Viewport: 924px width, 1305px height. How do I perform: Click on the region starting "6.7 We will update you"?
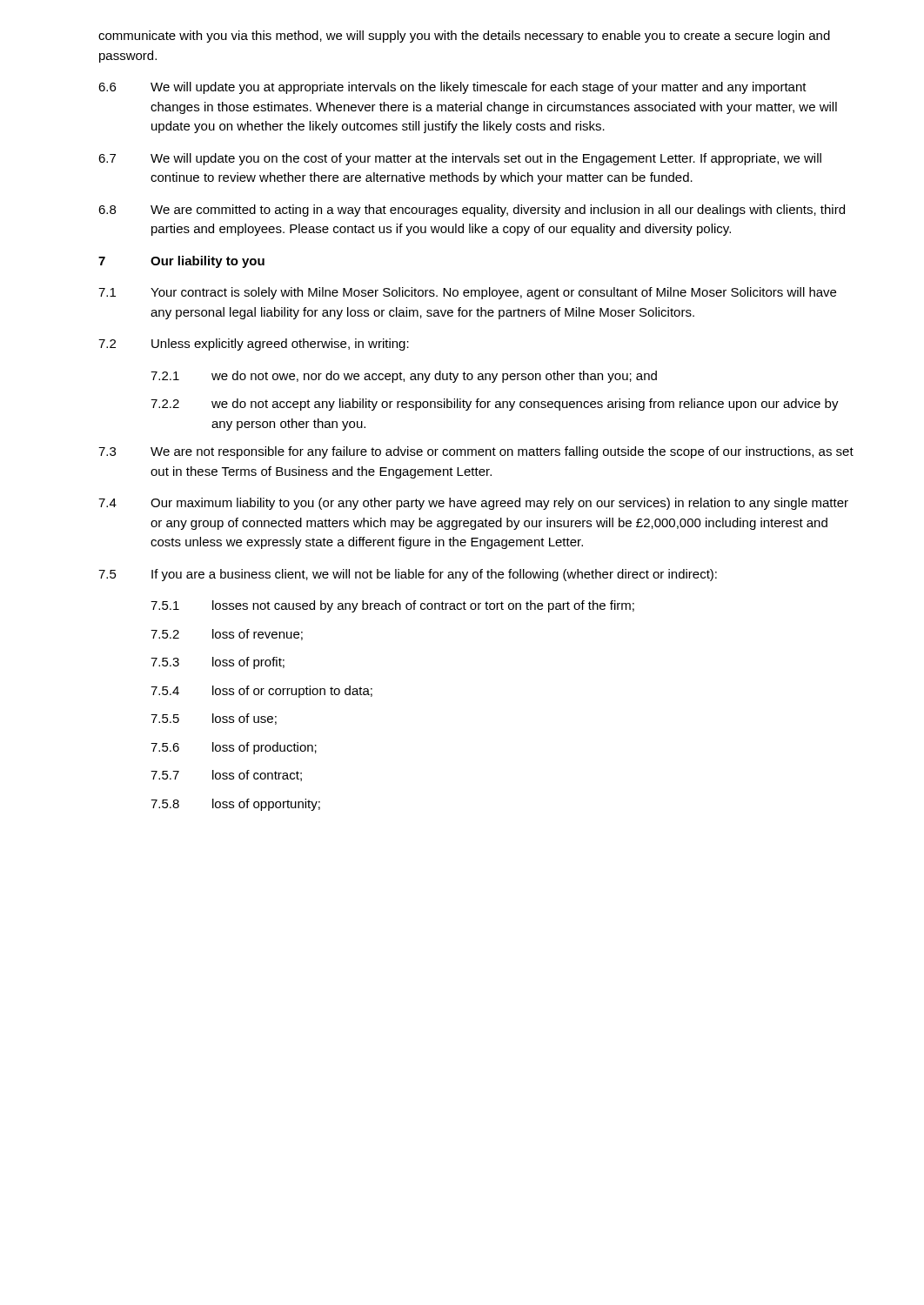[476, 168]
